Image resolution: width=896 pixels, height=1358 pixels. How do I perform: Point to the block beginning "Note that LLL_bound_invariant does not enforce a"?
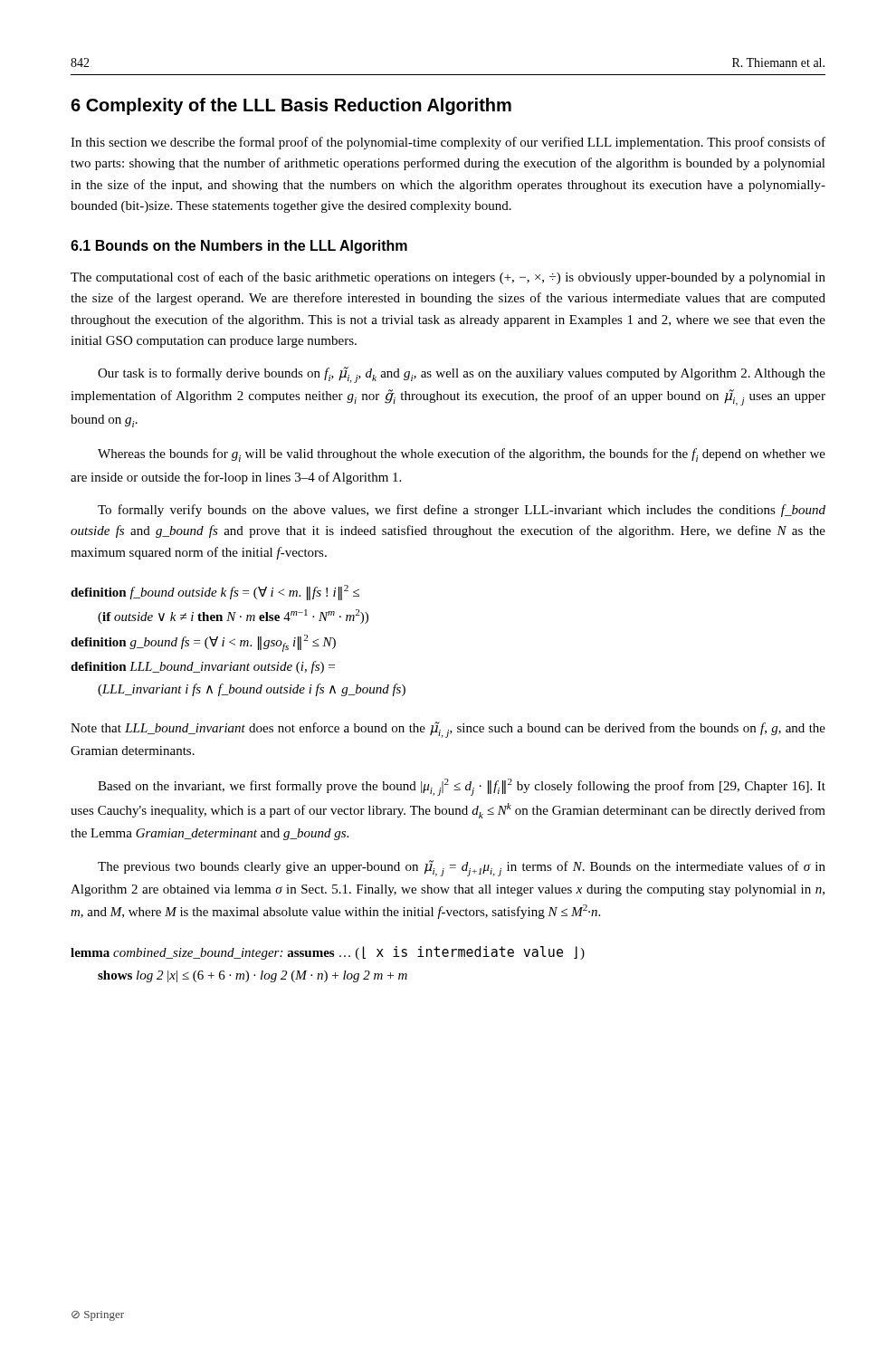tap(448, 740)
